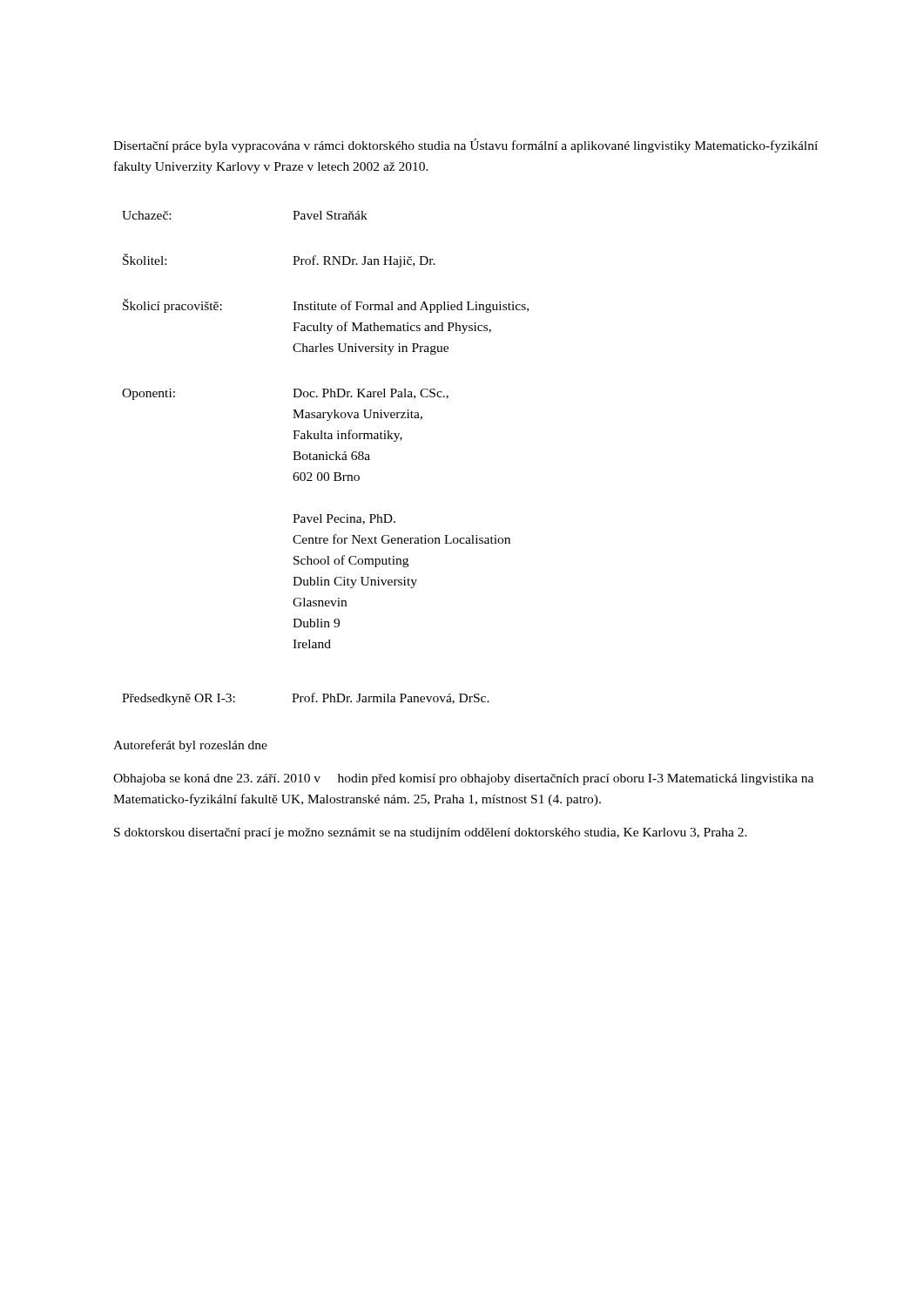Navigate to the text block starting "Oponenti: Doc. PhDr. Karel Pala, CSc., Masarykova"
The height and width of the screenshot is (1307, 924).
click(466, 531)
